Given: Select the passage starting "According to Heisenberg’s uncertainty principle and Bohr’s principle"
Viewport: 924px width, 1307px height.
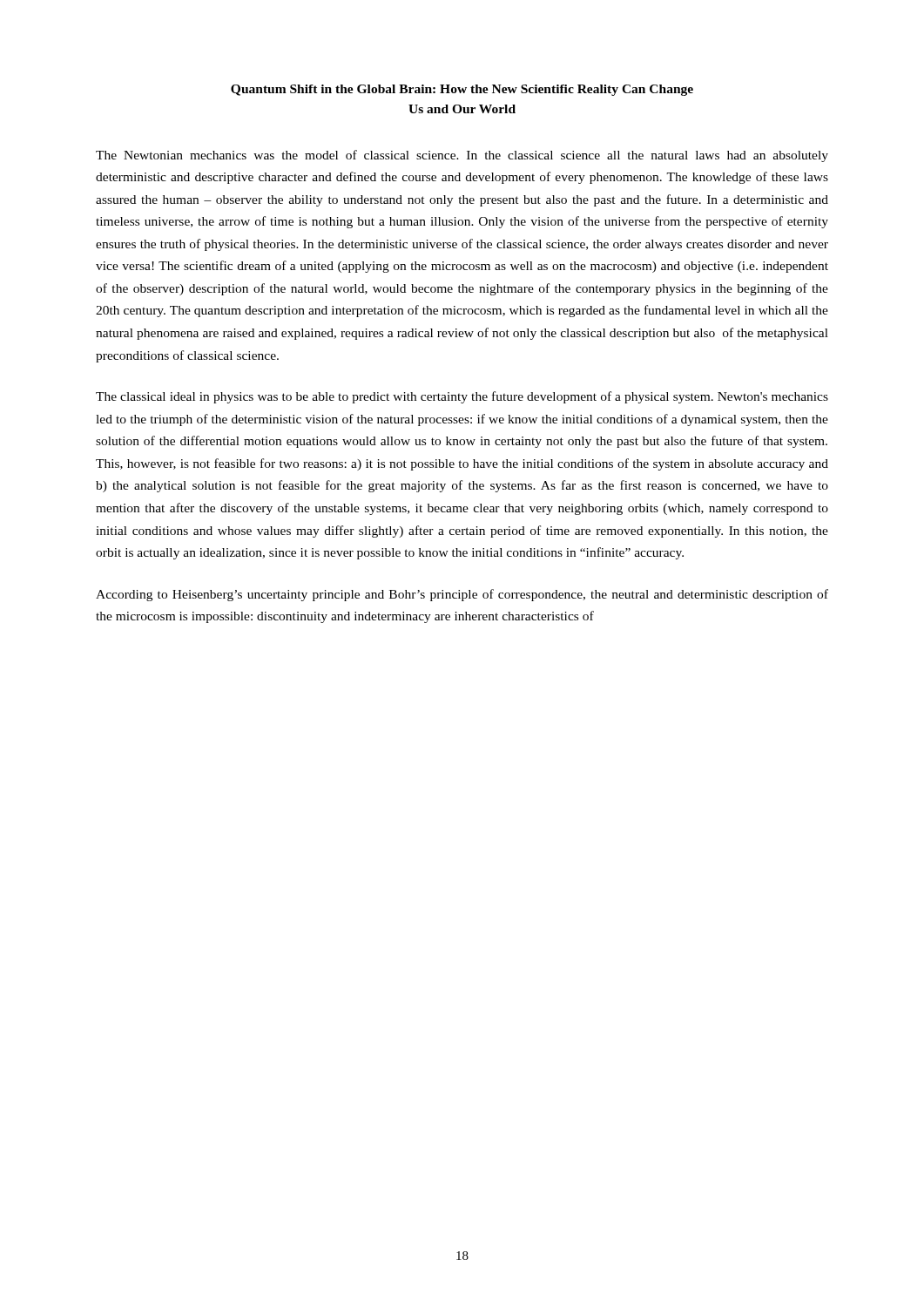Looking at the screenshot, I should coord(462,605).
